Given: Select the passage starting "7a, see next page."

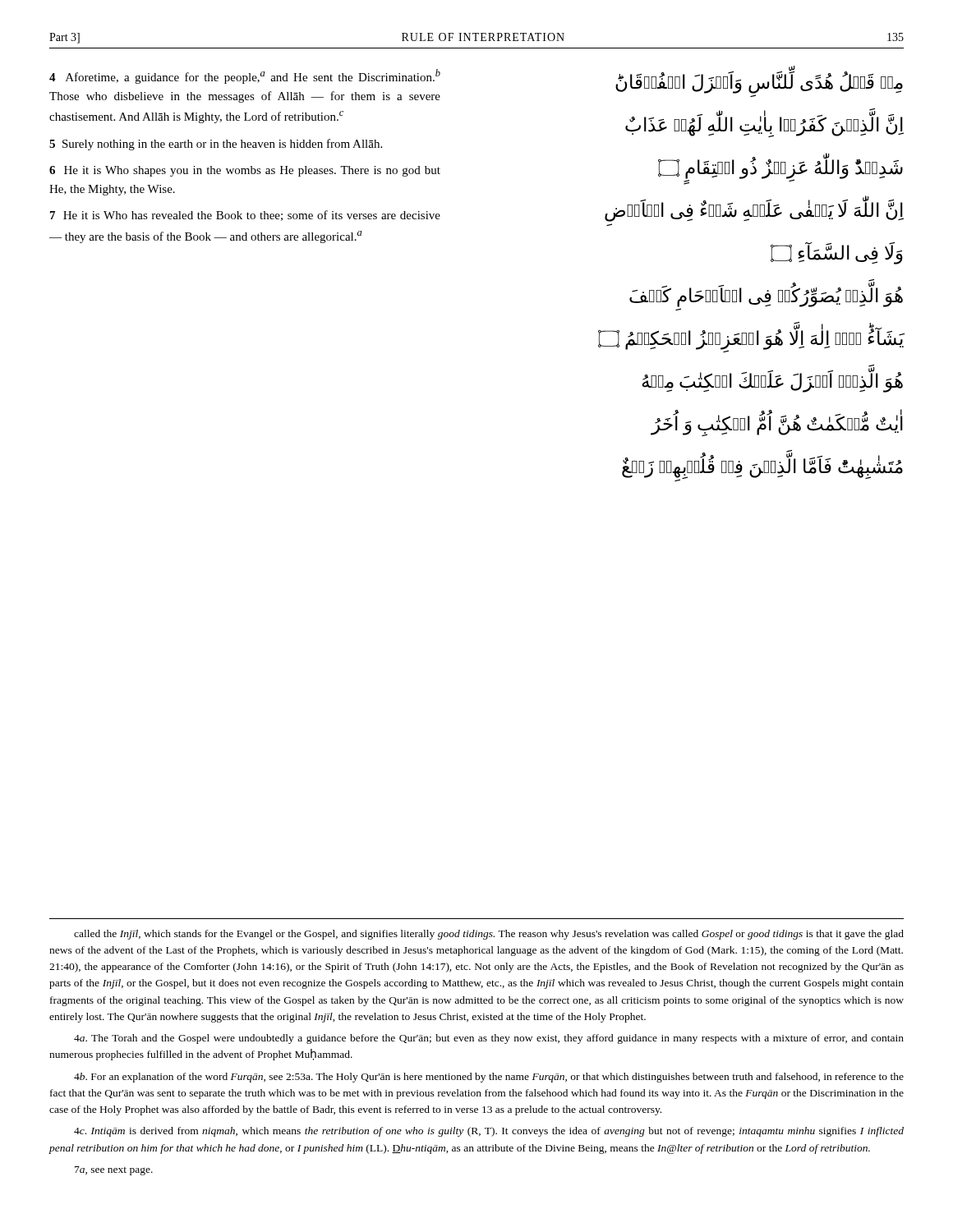Looking at the screenshot, I should pos(114,1169).
